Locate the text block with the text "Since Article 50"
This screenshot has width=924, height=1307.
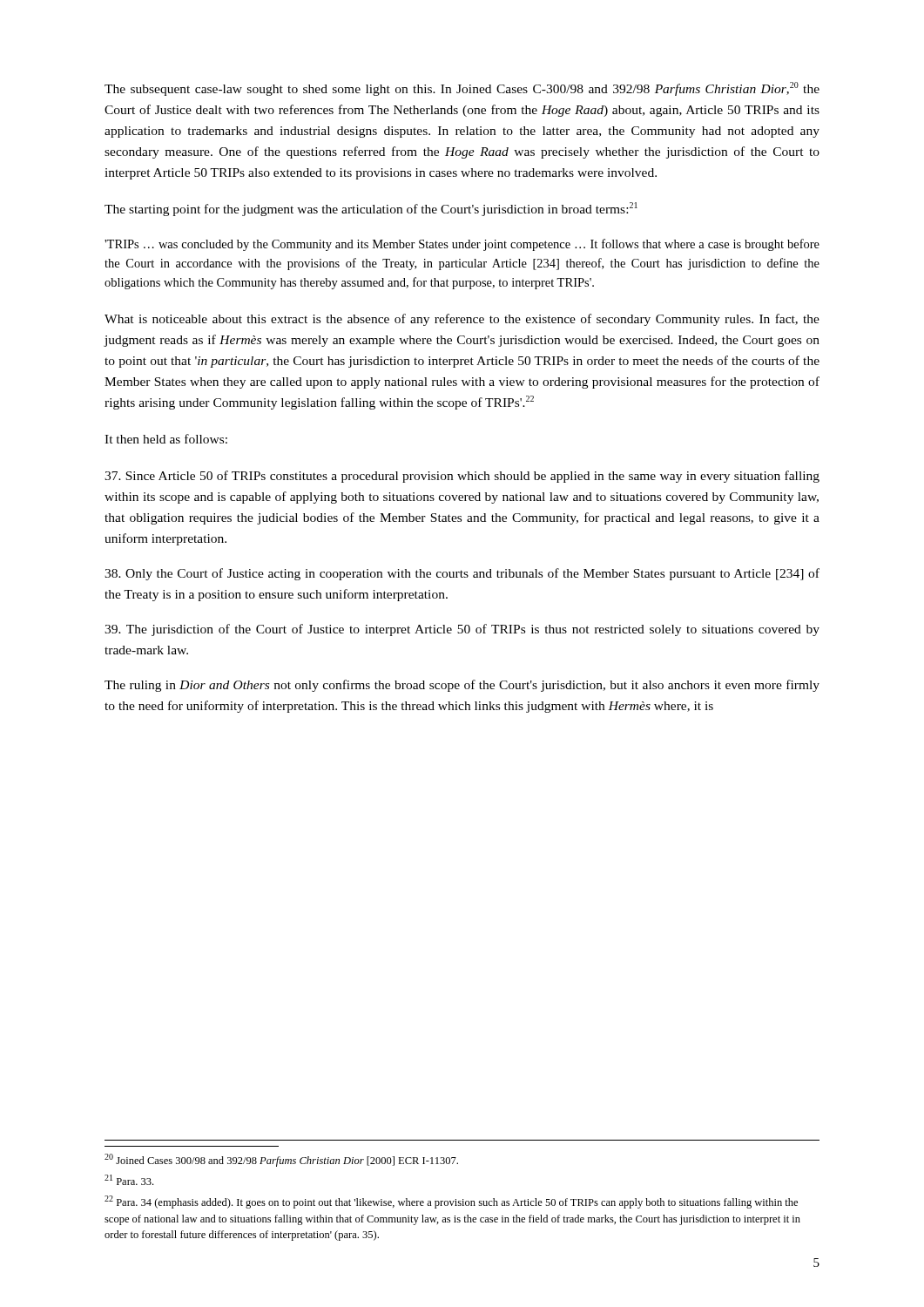(x=462, y=507)
